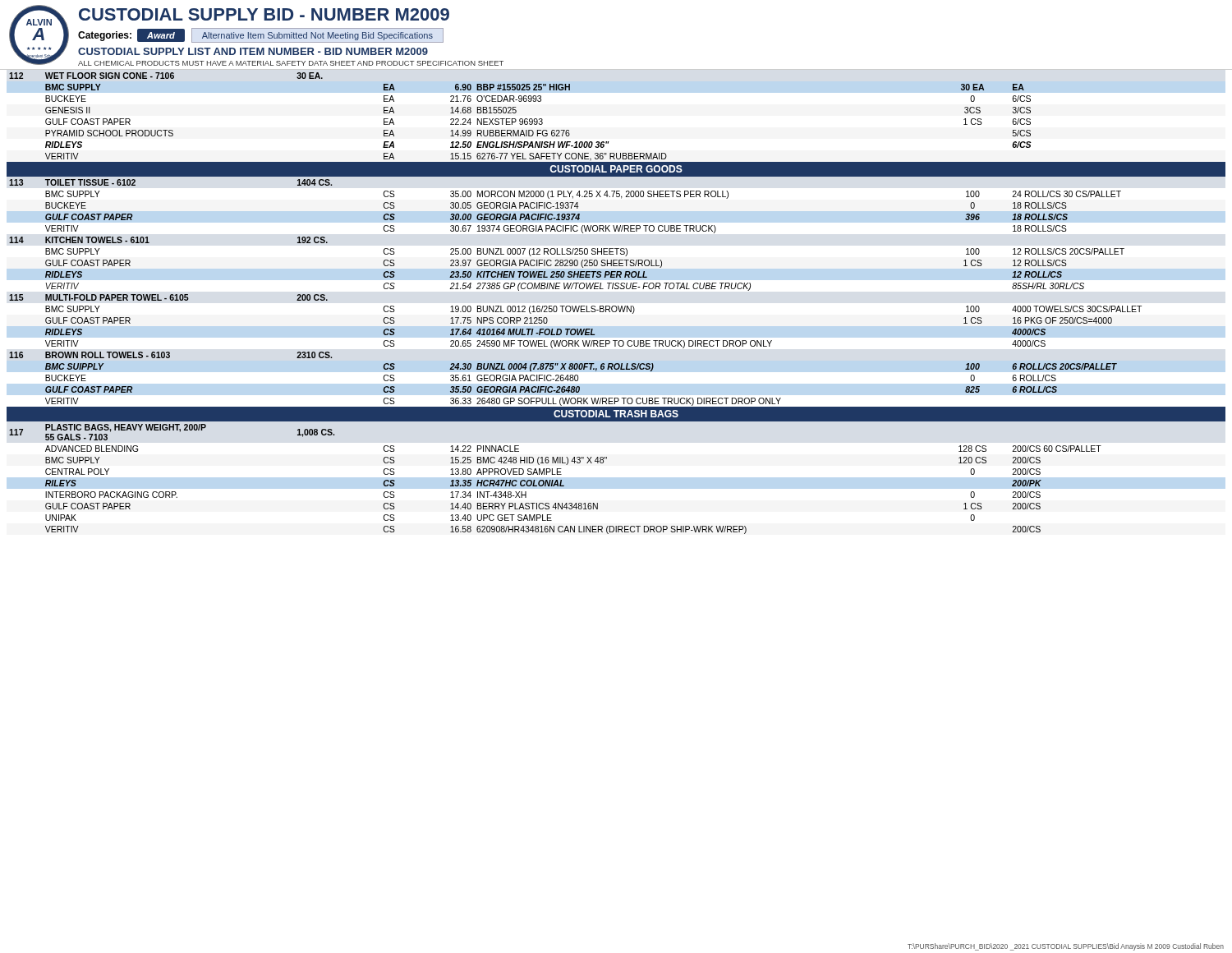Navigate to the element starting "CUSTODIAL SUPPLY LIST AND"
The image size is (1232, 953).
tap(253, 51)
